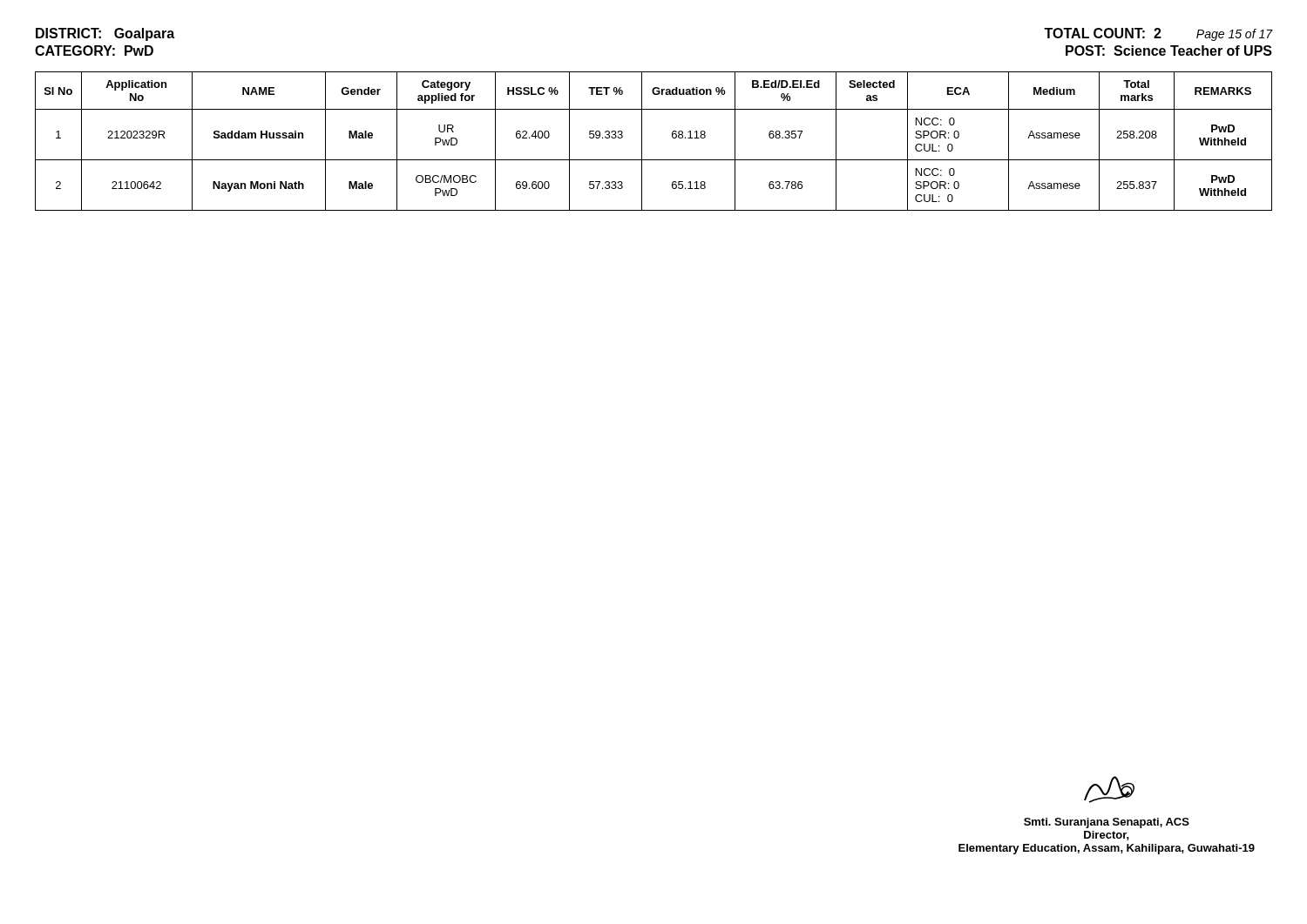
Task: Select the text block that reads "Smti. Suranjana Senapati, ACS Director, Elementary"
Action: (x=1106, y=810)
